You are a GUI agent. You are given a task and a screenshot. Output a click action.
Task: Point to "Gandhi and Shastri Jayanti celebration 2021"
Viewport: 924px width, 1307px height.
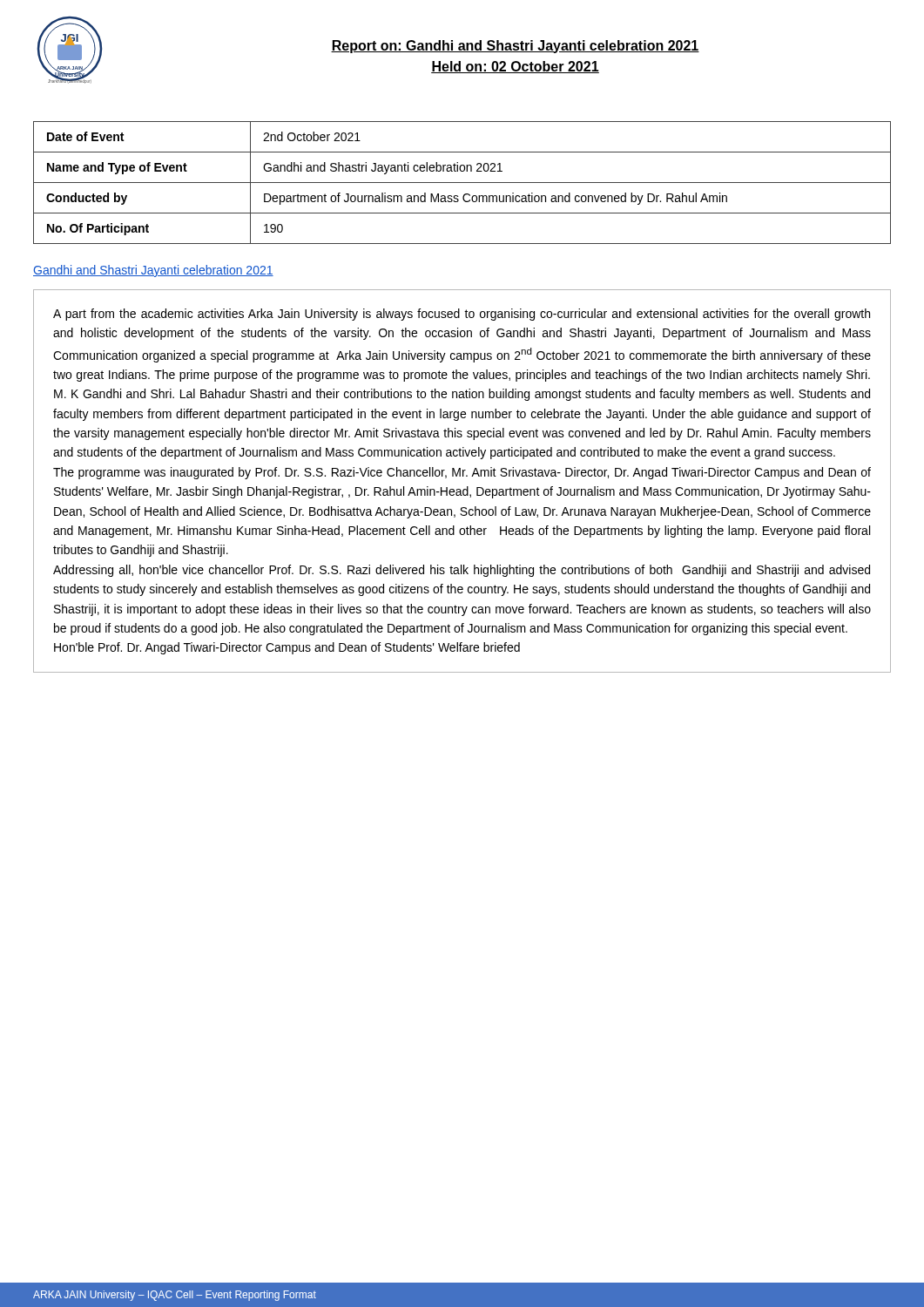153,270
